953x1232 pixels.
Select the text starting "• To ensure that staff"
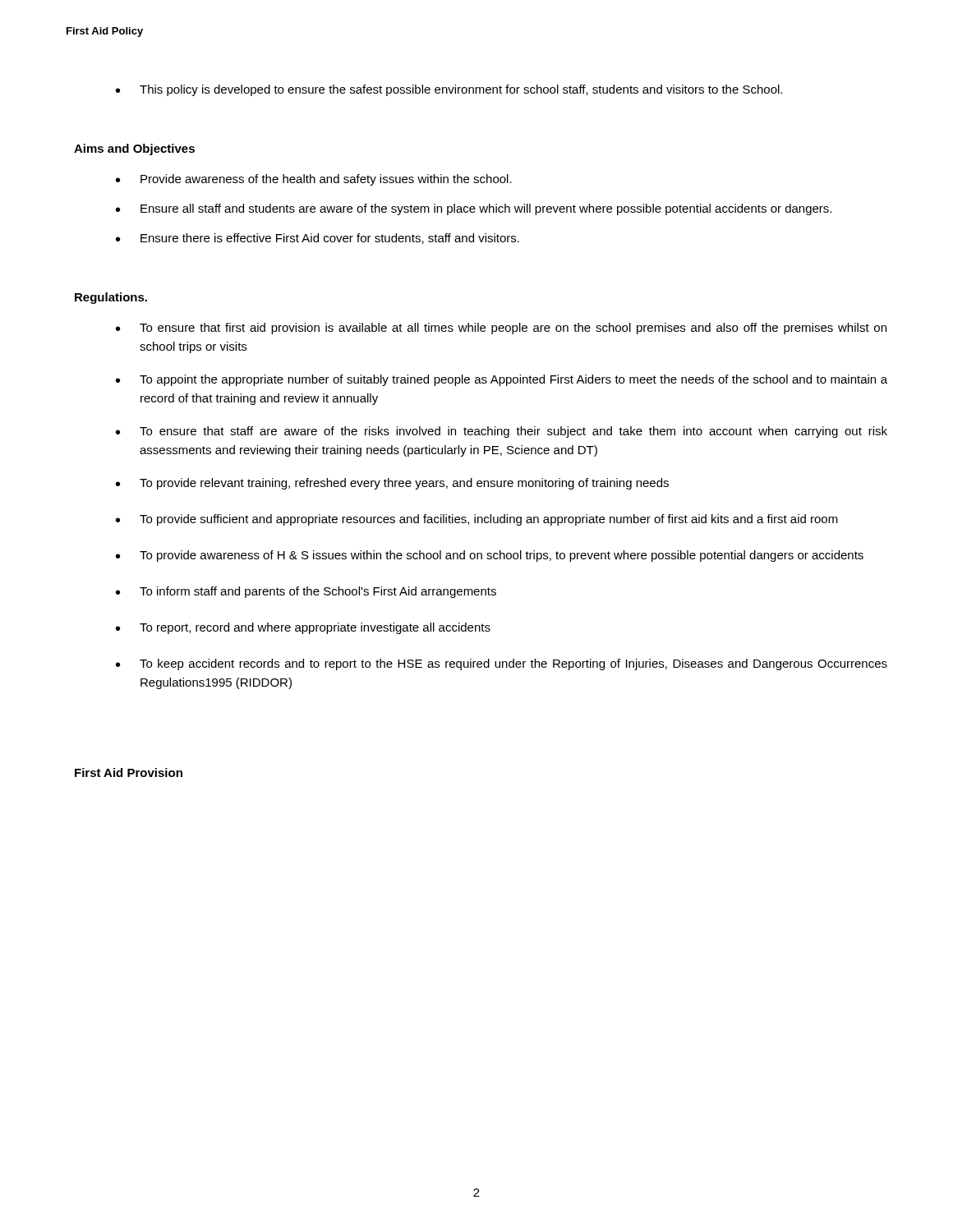[501, 441]
